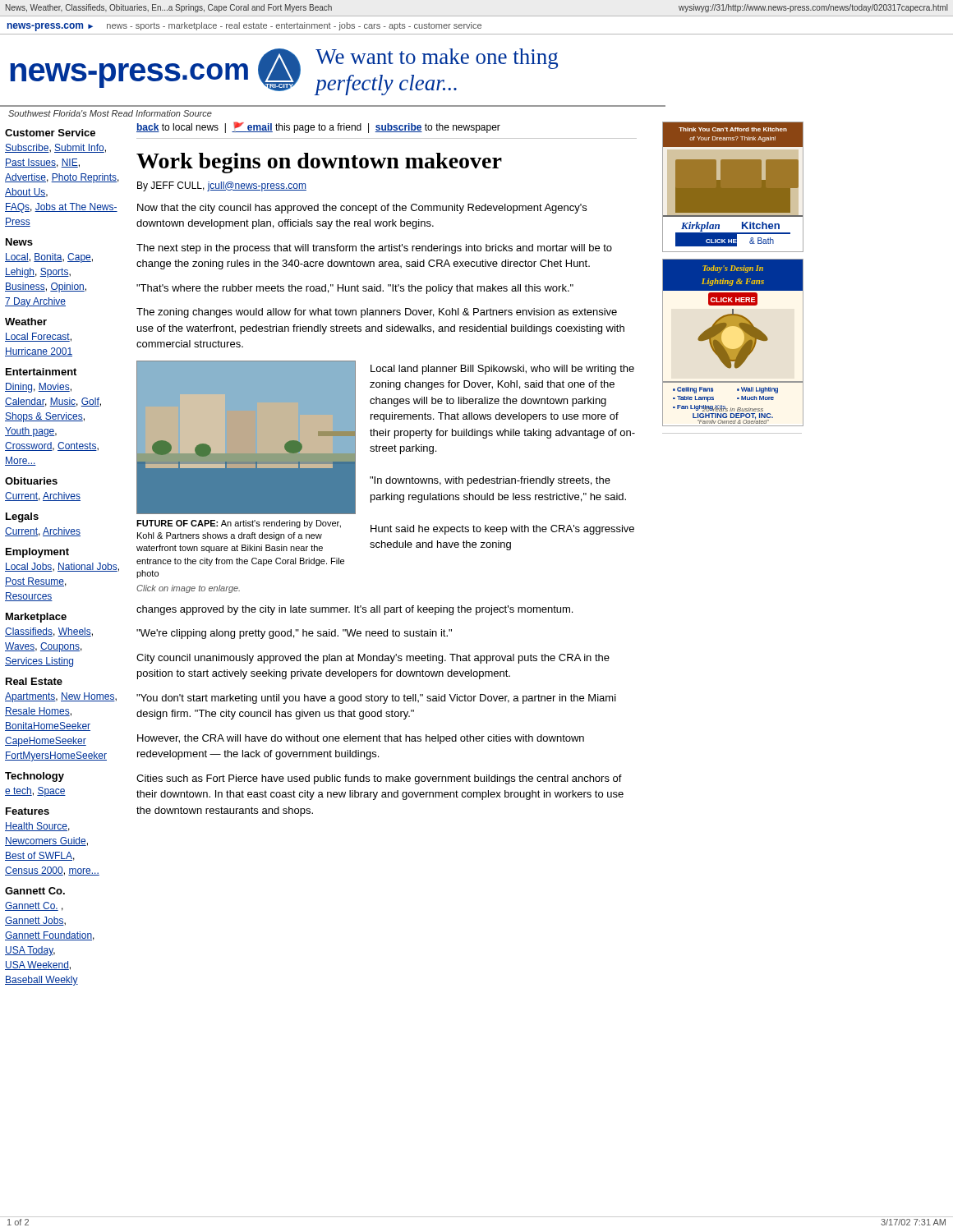Point to the passage starting "Local, Bonita, Cape, Lehigh, Sports, Business, Opinion,"
Viewport: 953px width, 1232px height.
pos(49,279)
